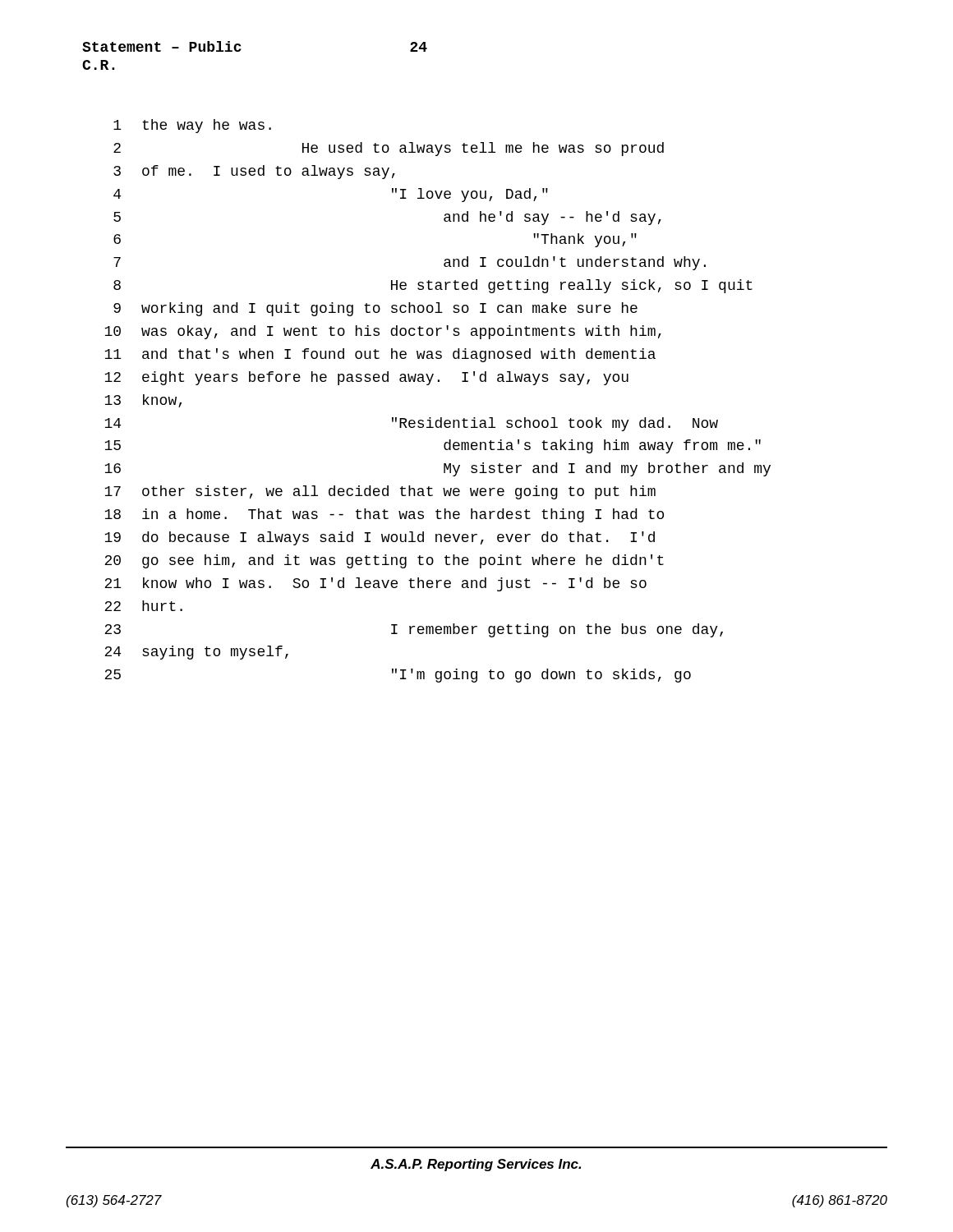Find the passage starting "19 do because"
This screenshot has width=953, height=1232.
(485, 539)
